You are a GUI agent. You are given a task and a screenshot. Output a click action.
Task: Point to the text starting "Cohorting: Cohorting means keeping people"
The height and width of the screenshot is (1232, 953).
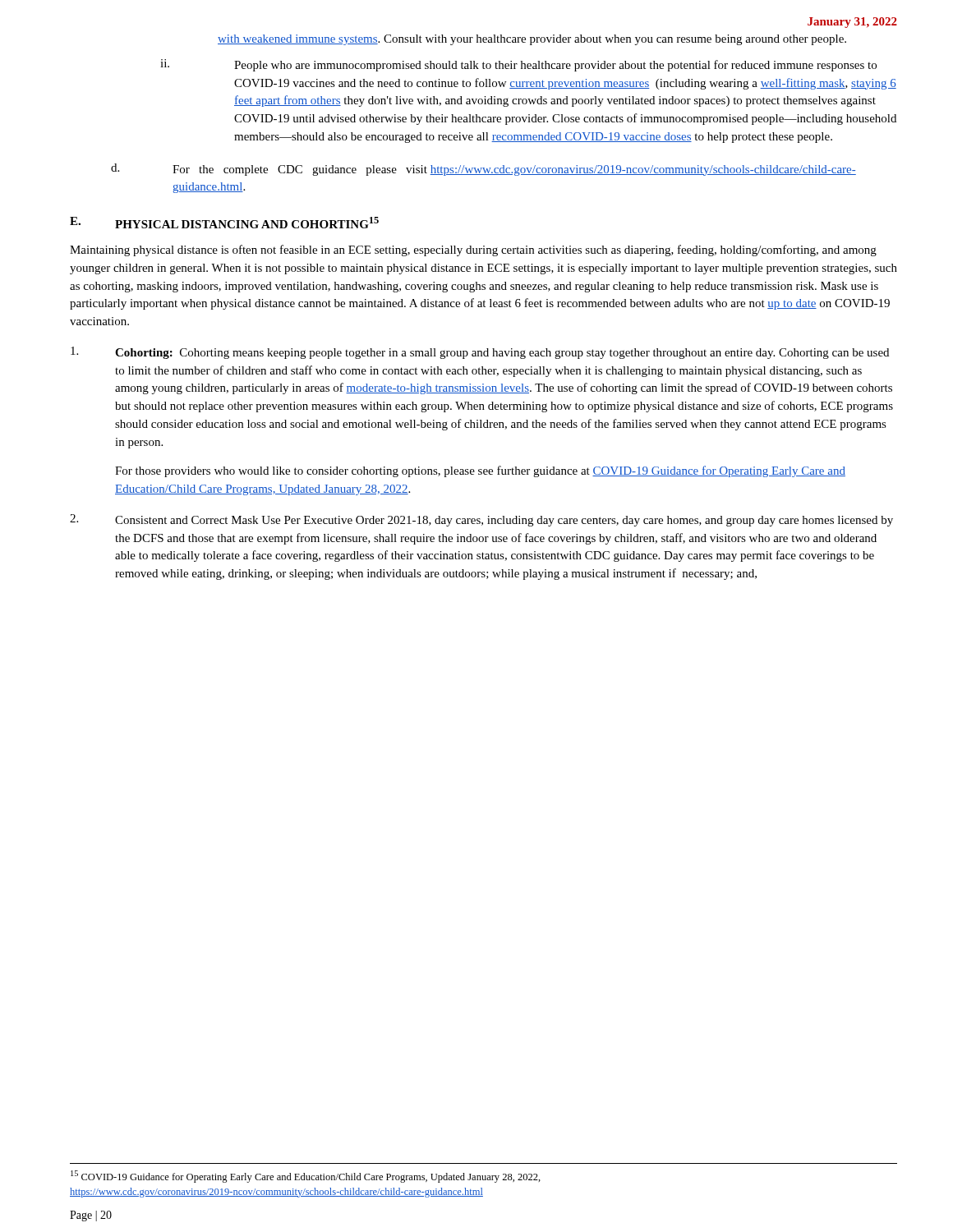pyautogui.click(x=484, y=421)
